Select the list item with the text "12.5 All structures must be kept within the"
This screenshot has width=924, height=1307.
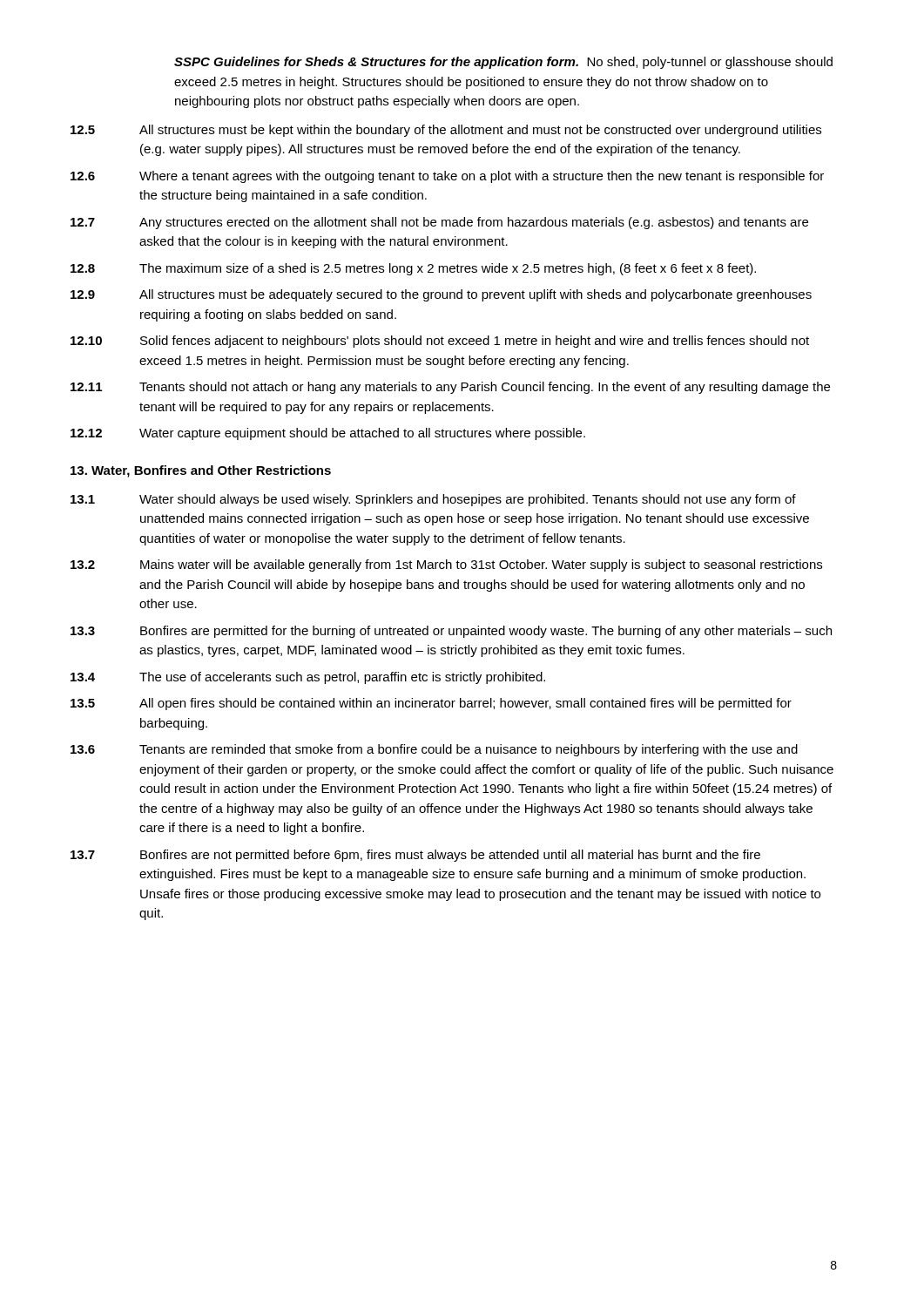pos(453,139)
